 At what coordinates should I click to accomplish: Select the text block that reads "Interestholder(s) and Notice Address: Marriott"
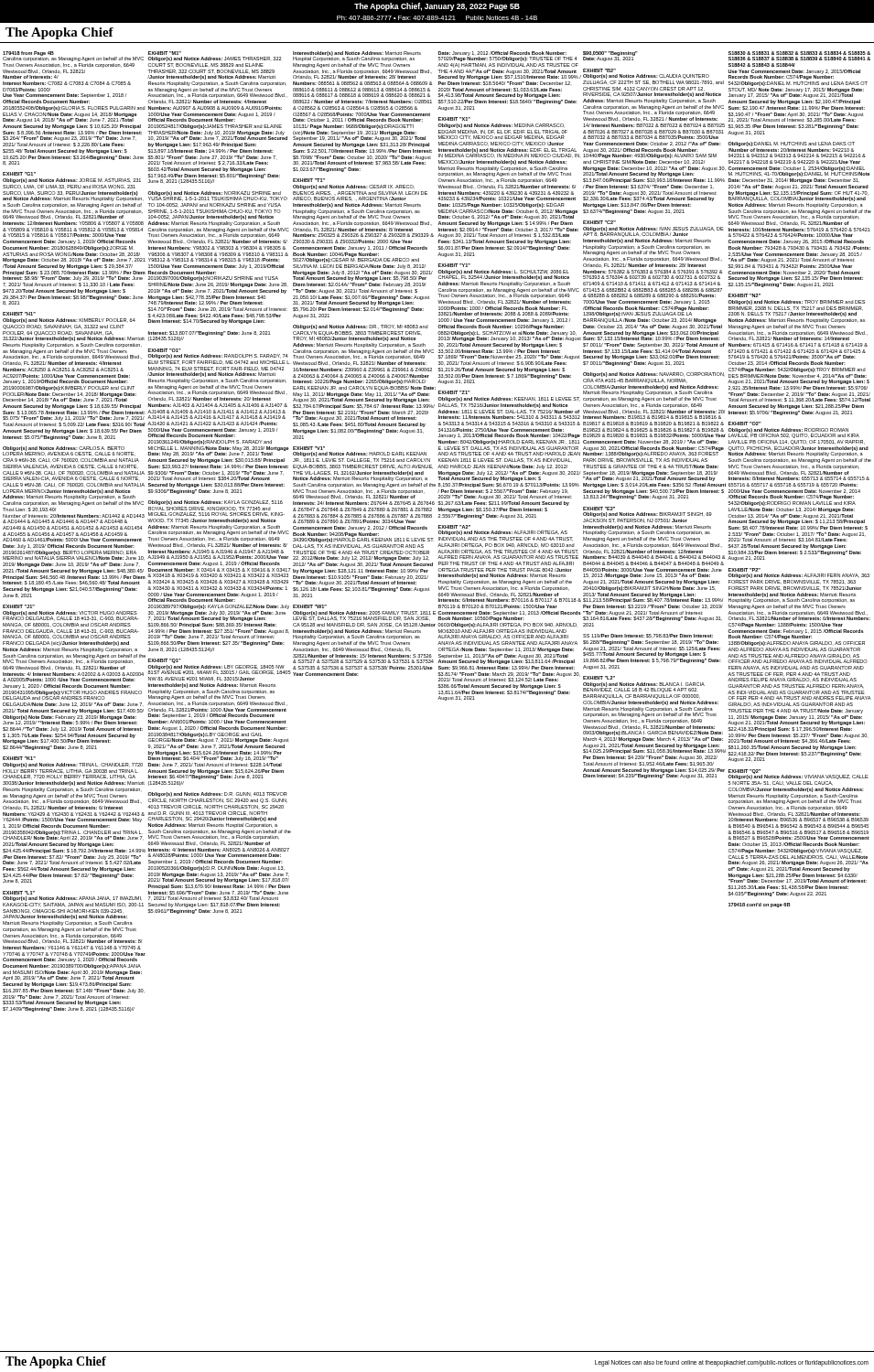point(365,364)
